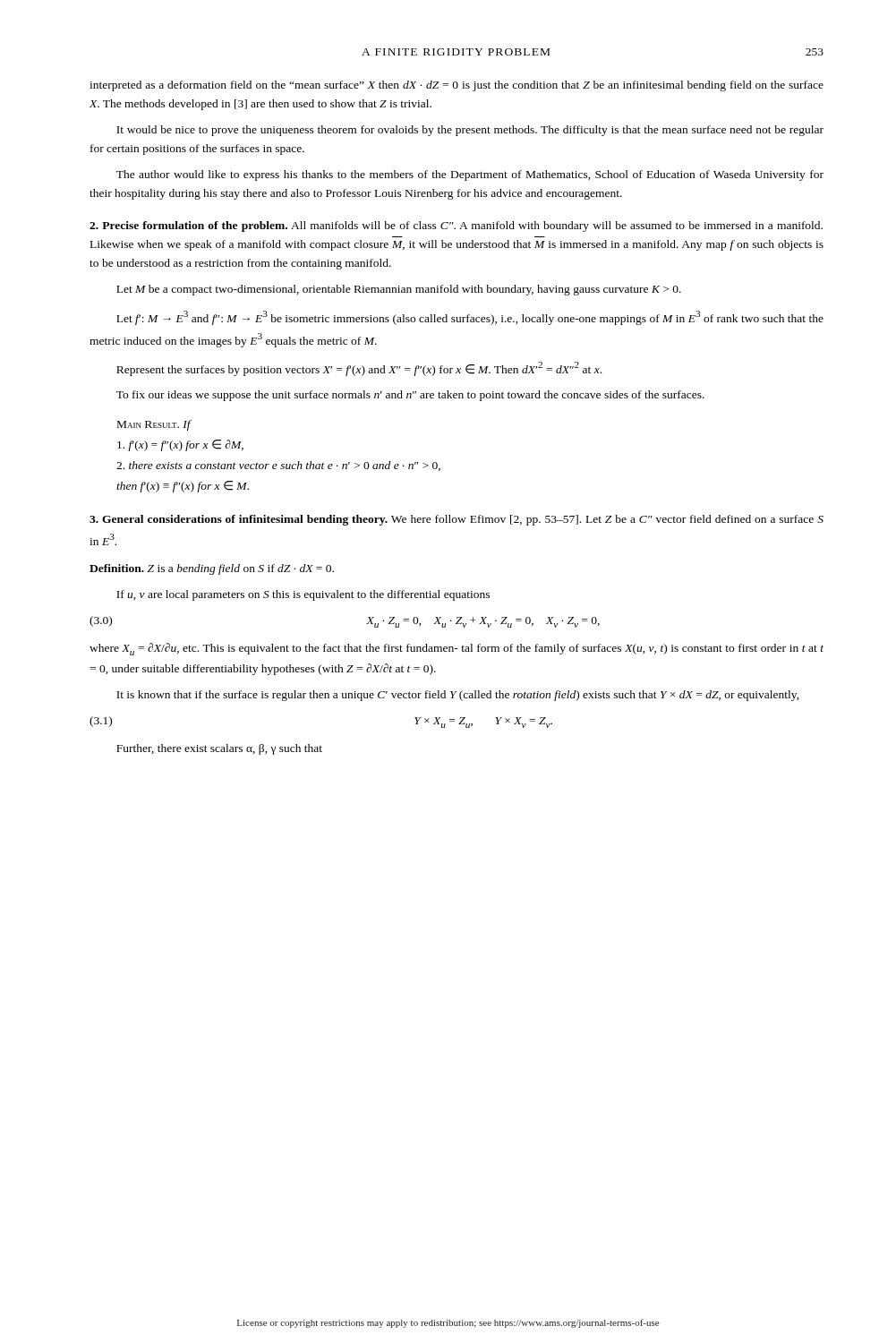Image resolution: width=896 pixels, height=1343 pixels.
Task: Where is the passage that starts "Let M be"?
Action: click(457, 290)
